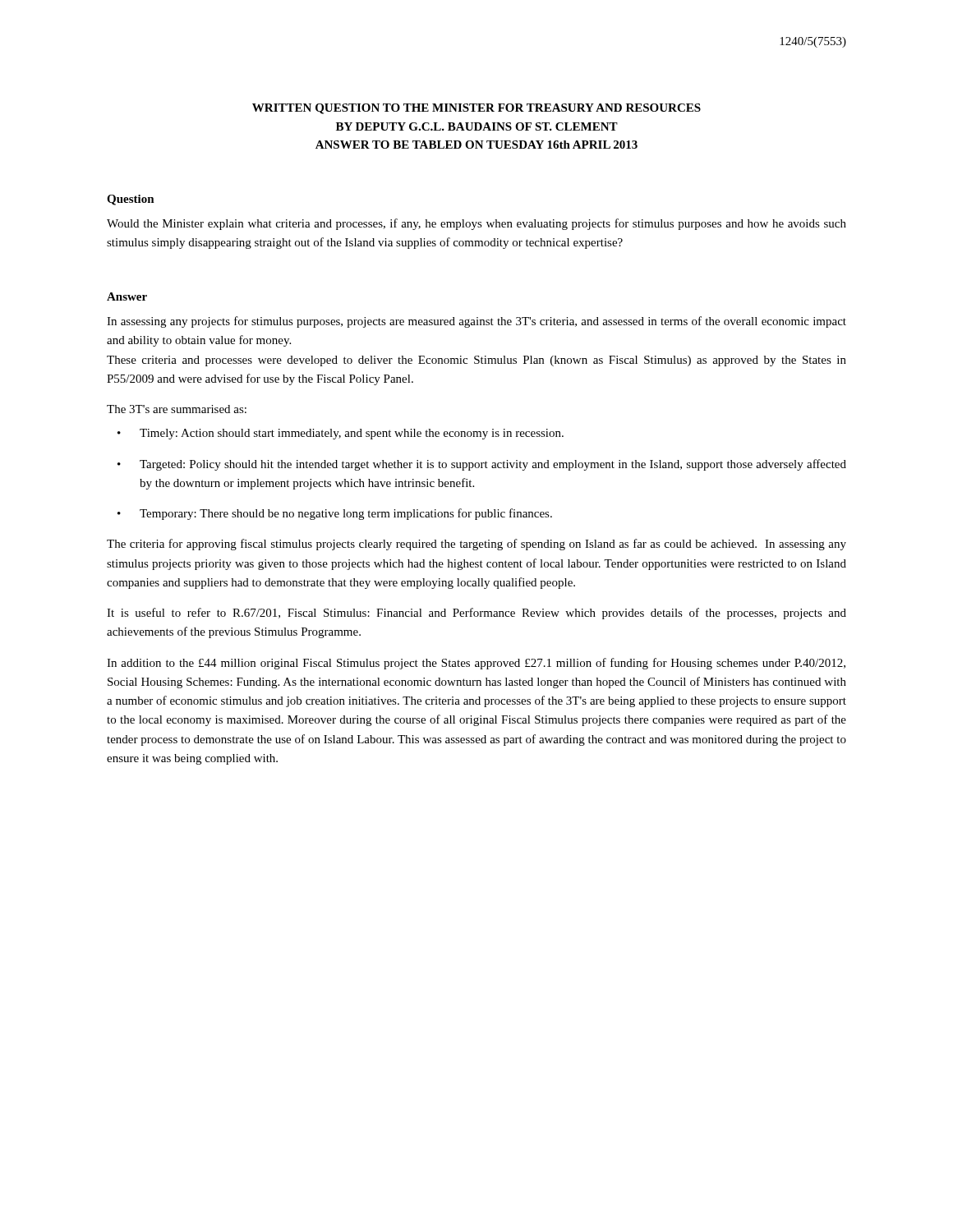Click on the text block containing "The criteria for approving fiscal"
The height and width of the screenshot is (1232, 953).
click(476, 563)
